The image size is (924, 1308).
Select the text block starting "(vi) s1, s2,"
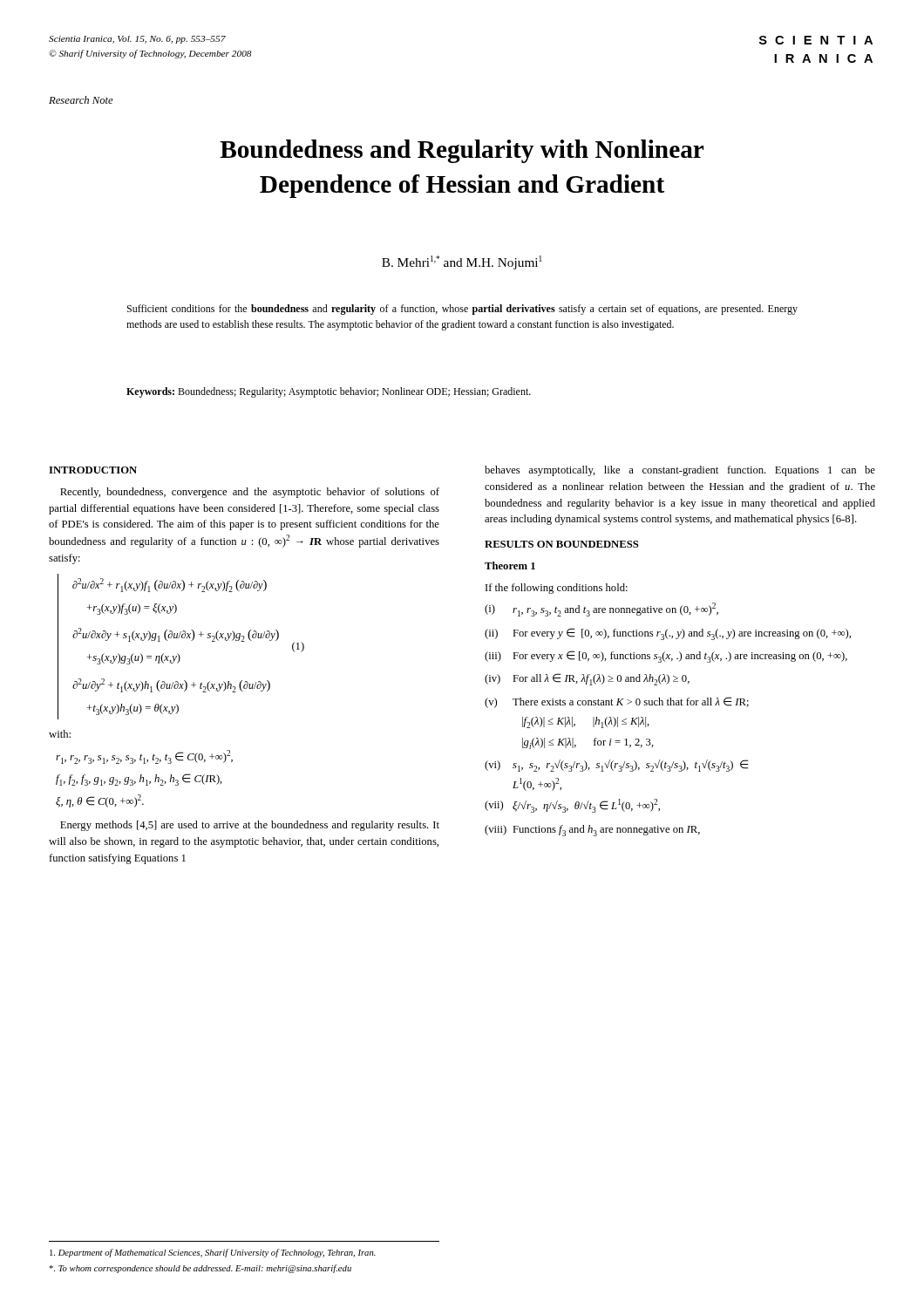click(x=680, y=775)
